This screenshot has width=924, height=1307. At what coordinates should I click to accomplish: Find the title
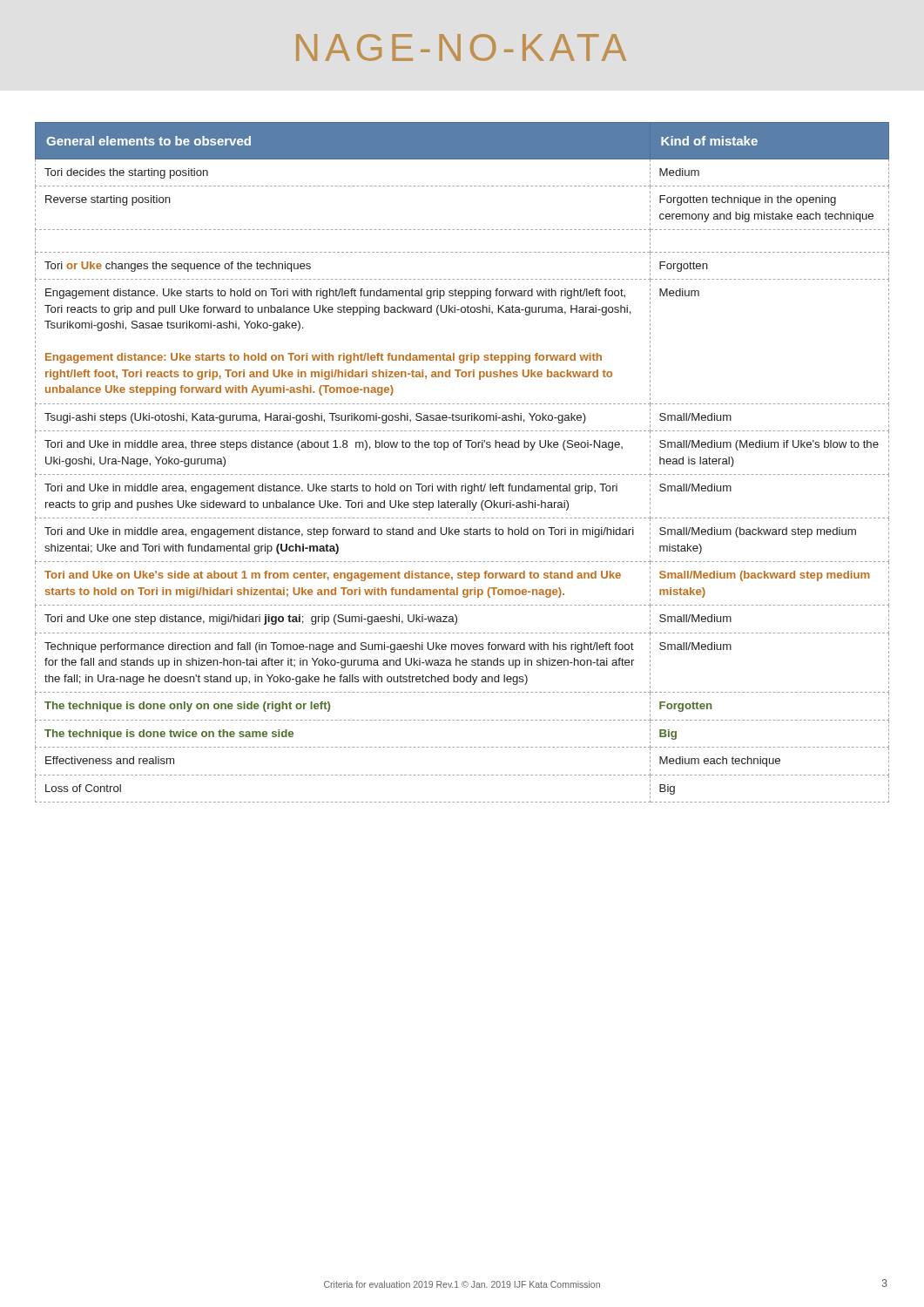462,48
